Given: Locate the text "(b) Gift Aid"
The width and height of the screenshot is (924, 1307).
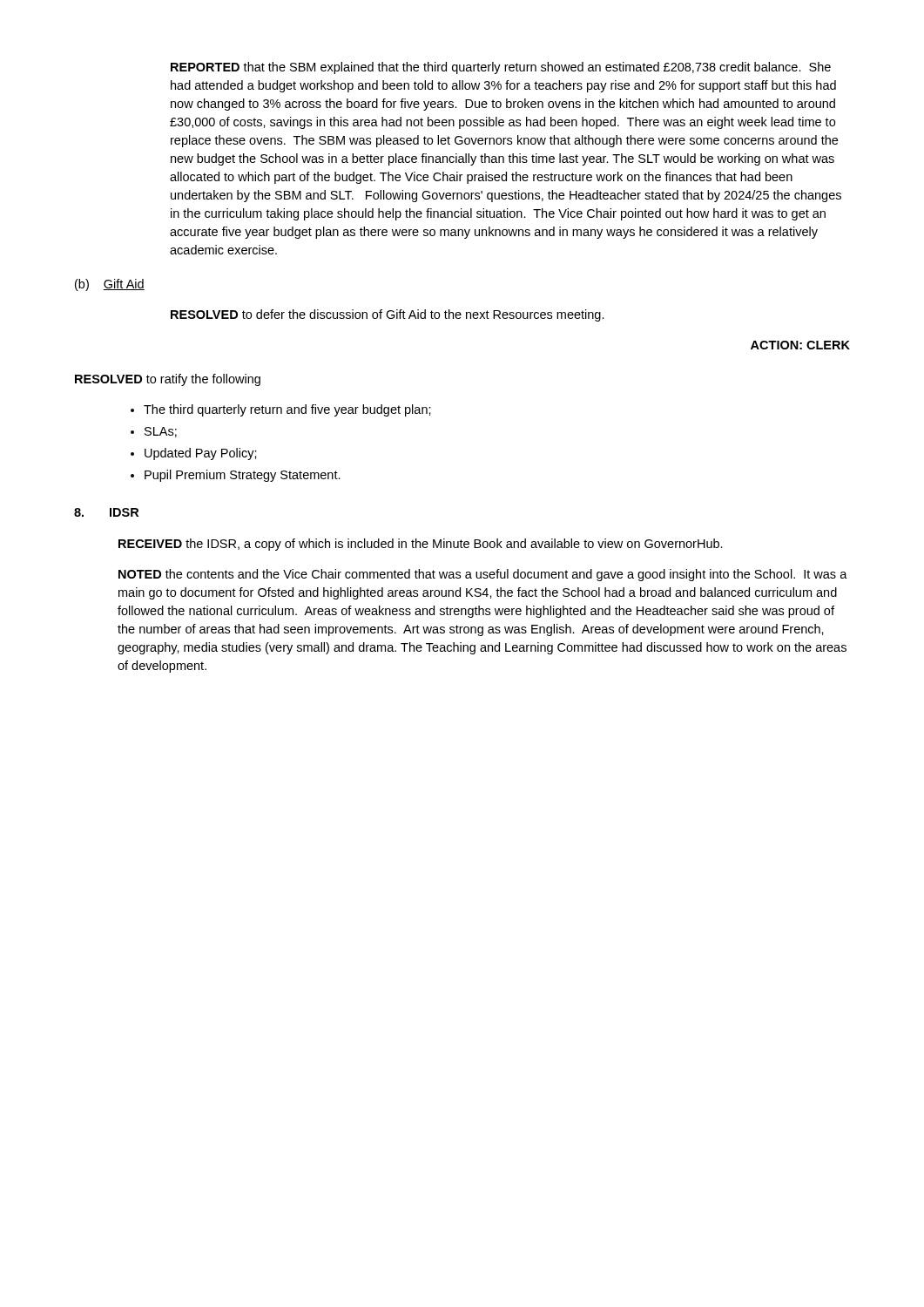Looking at the screenshot, I should pos(109,284).
